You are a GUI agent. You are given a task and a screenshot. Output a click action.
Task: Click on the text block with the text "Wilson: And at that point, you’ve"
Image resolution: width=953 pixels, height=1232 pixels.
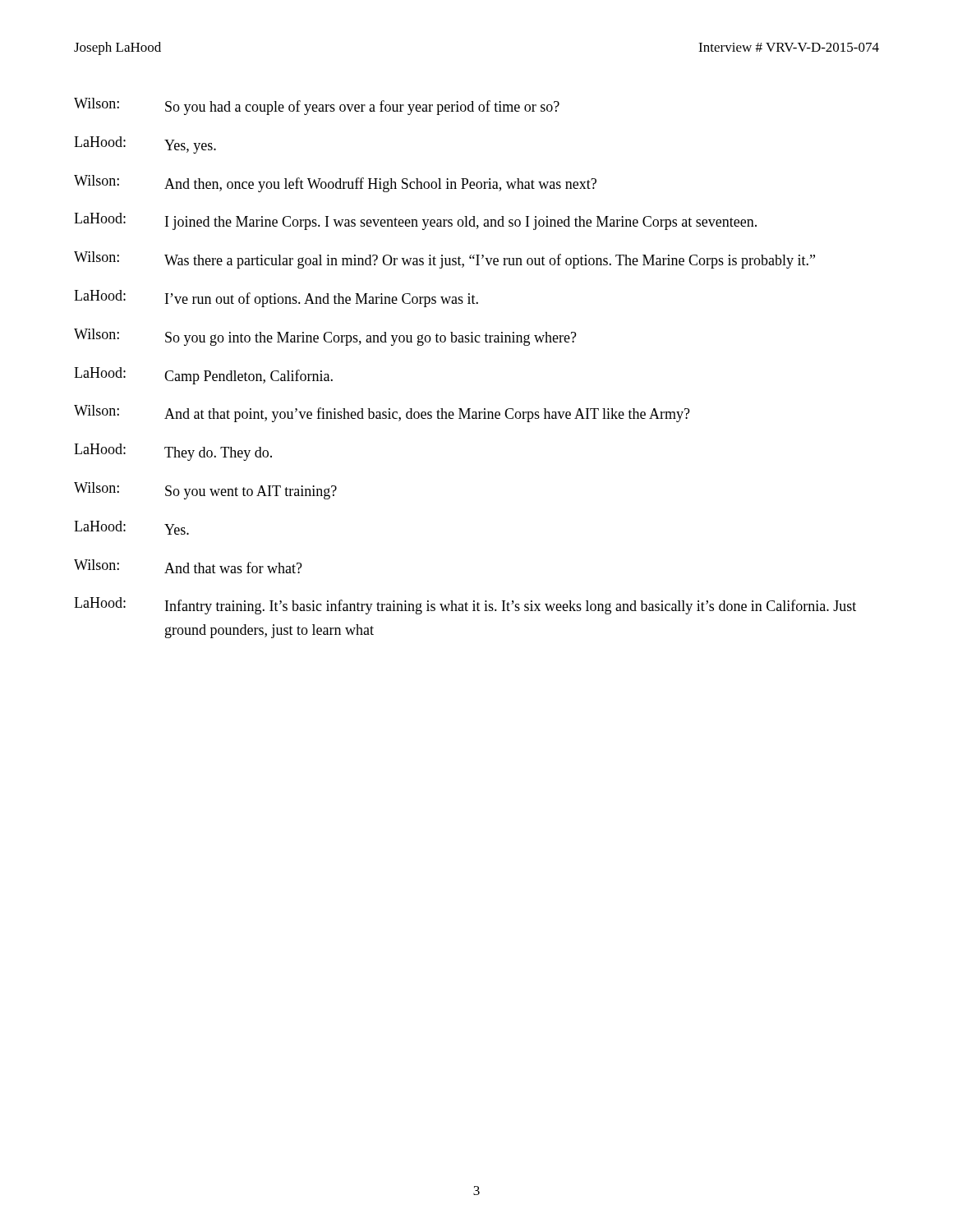point(476,415)
